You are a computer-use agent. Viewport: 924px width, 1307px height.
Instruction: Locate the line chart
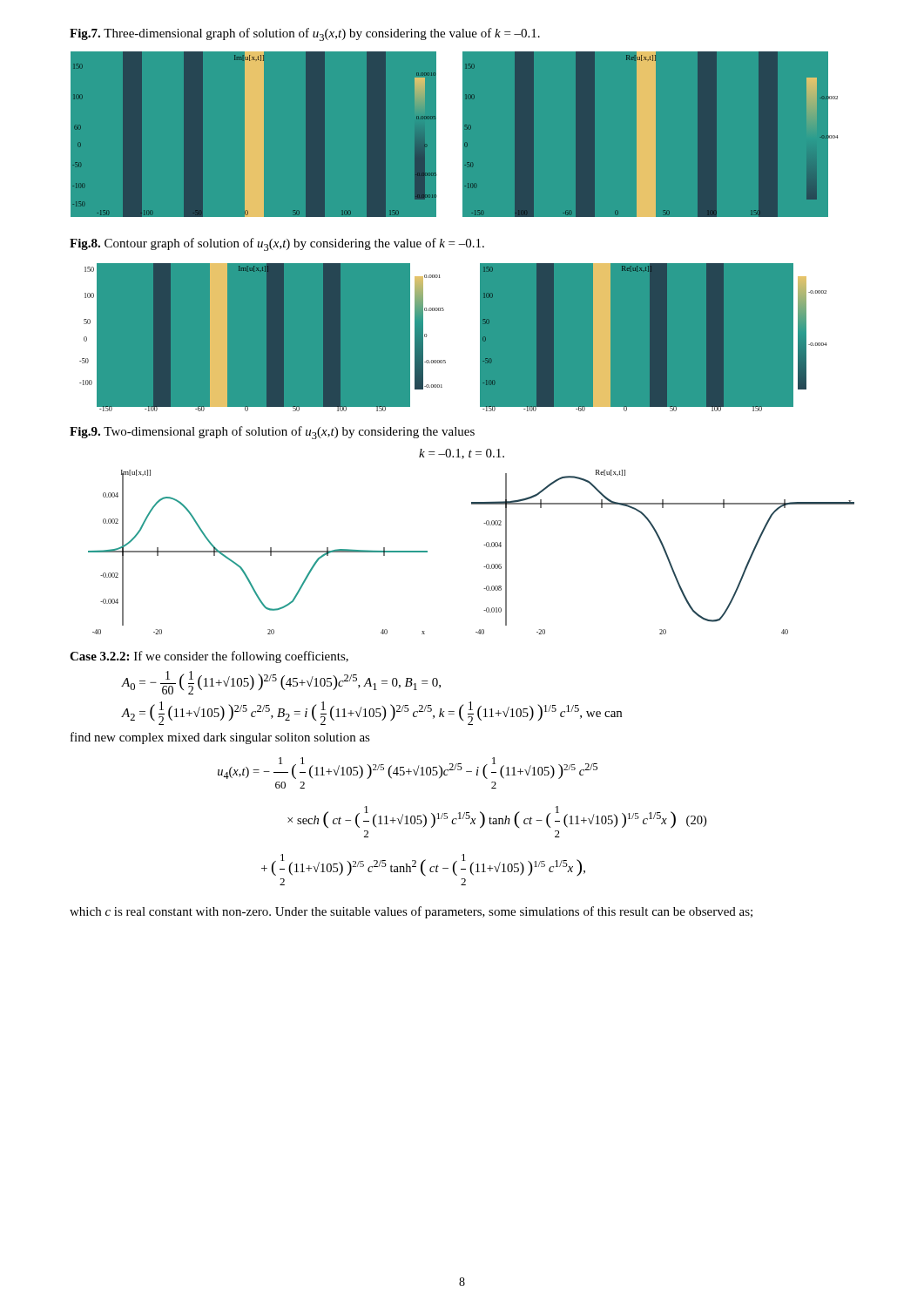[462, 553]
